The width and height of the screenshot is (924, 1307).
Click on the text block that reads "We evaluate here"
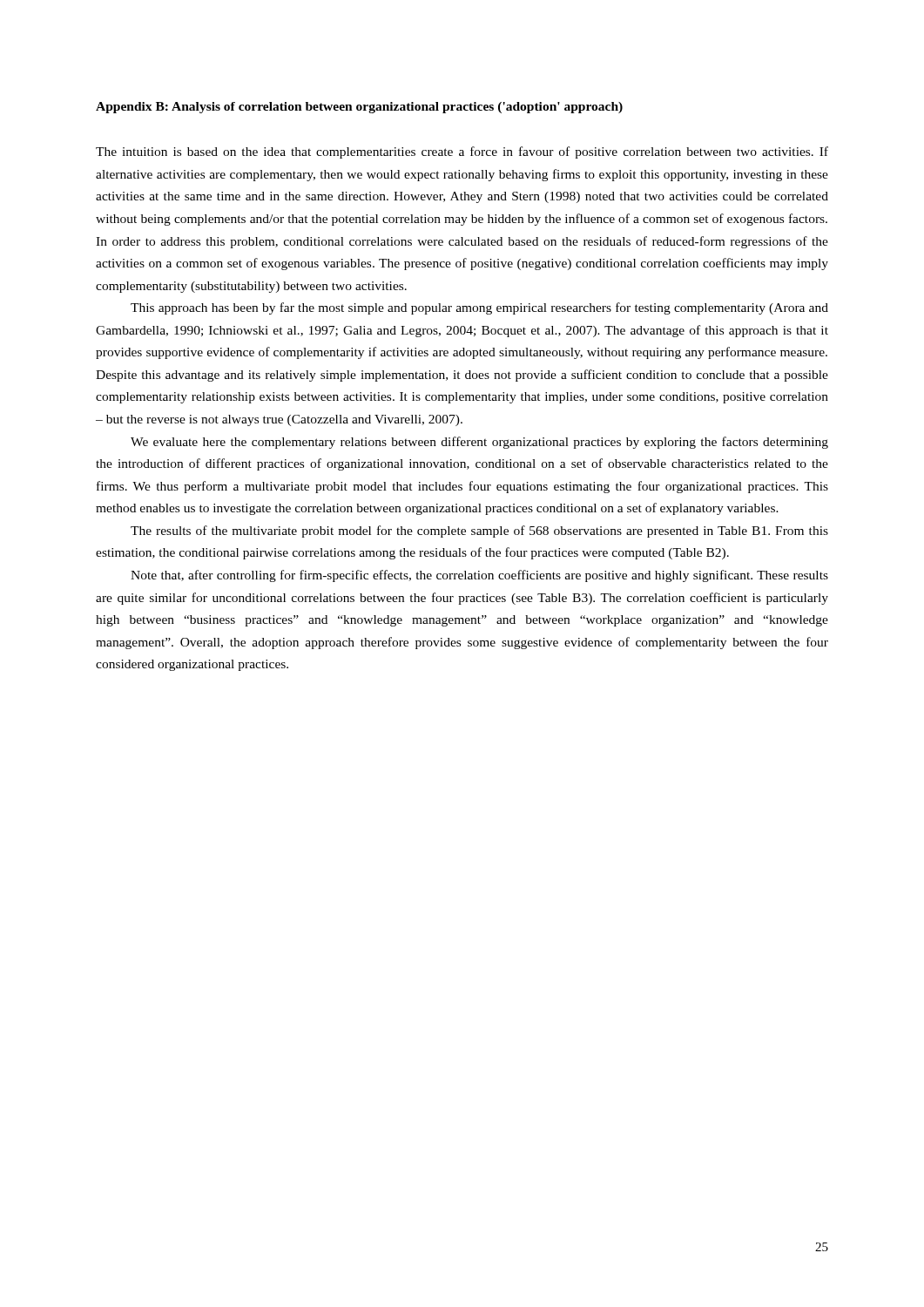pos(462,474)
